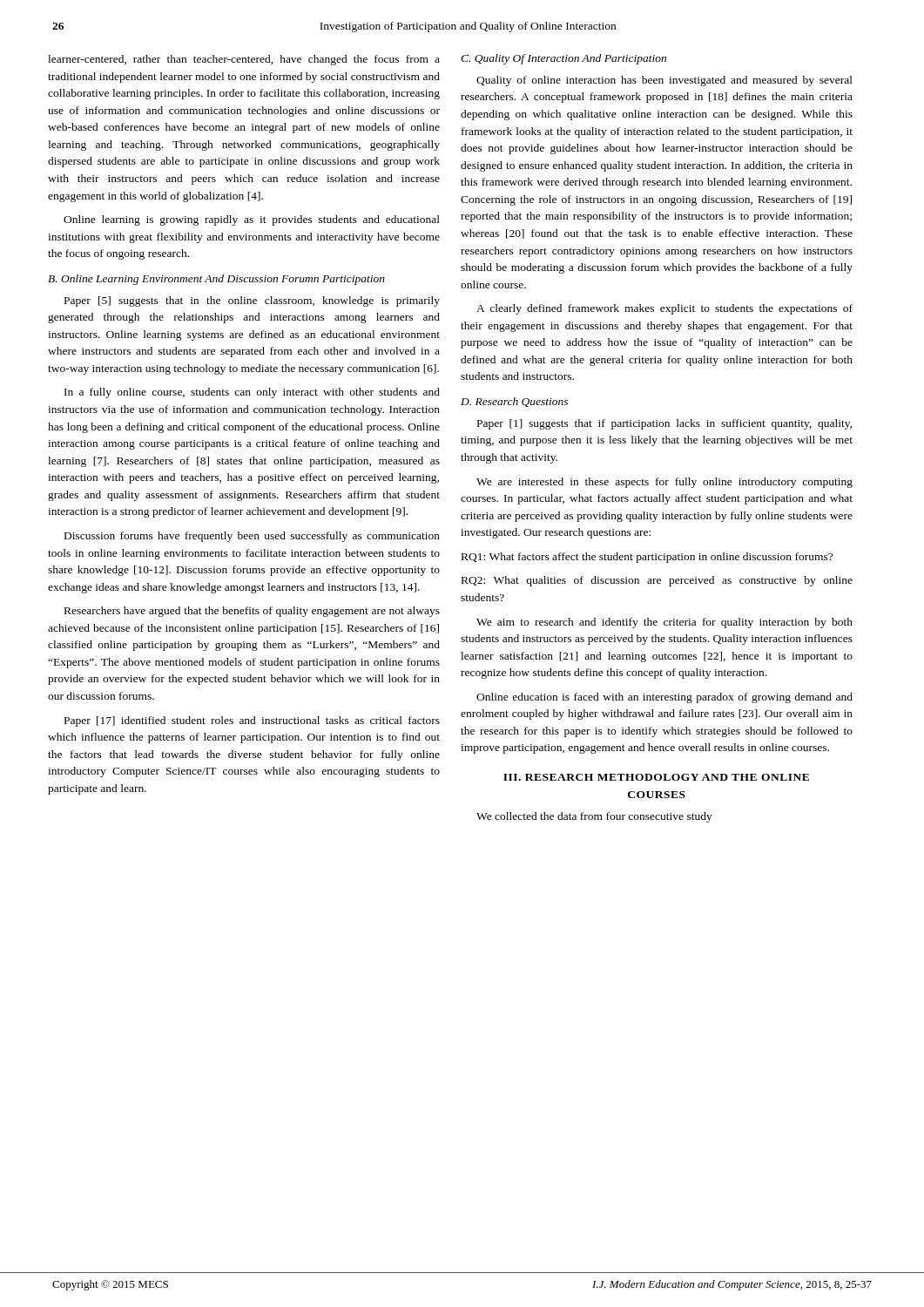Point to the text starting "We collected the"
924x1307 pixels.
click(657, 816)
